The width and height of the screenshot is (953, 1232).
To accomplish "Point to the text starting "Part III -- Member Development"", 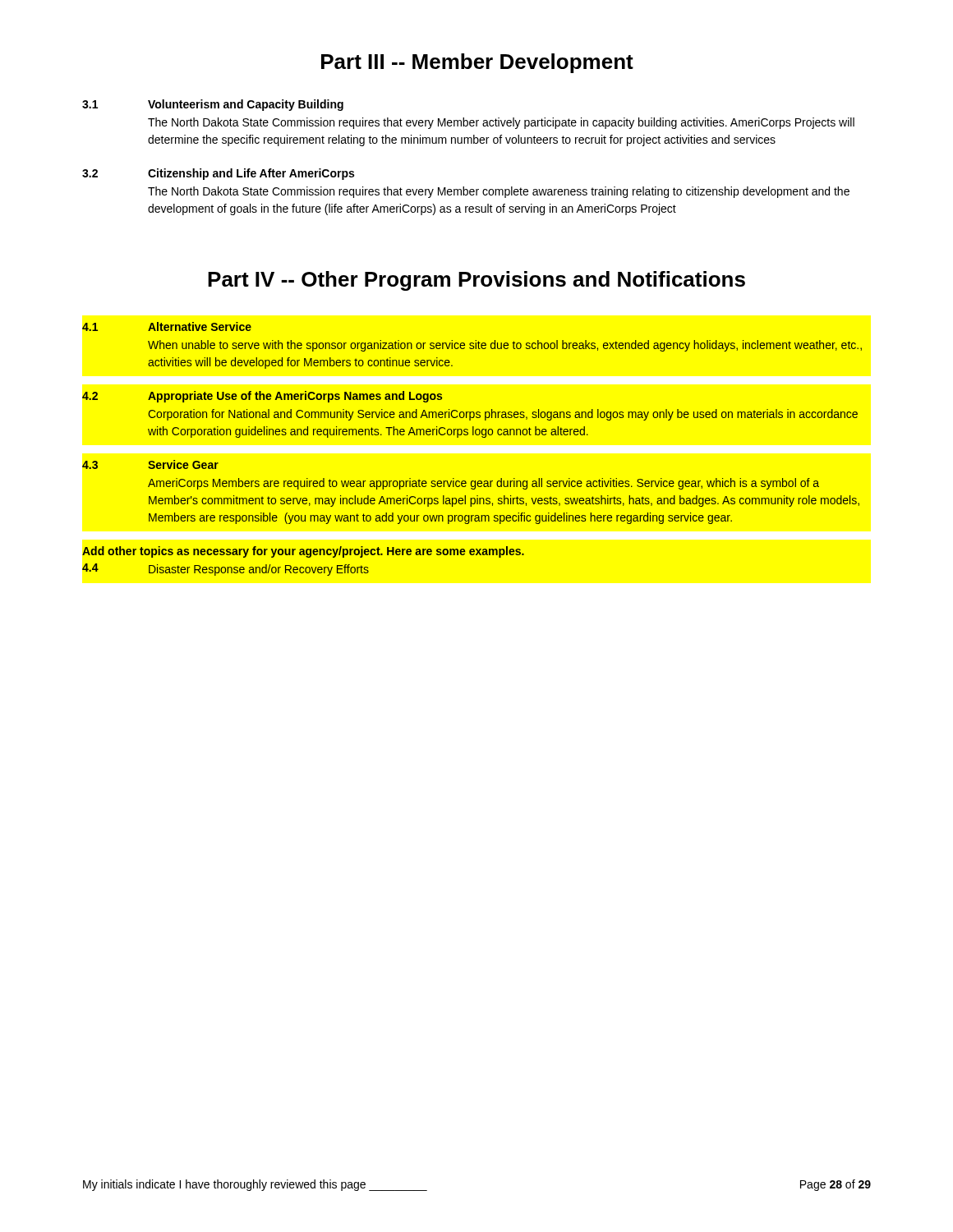I will click(476, 62).
